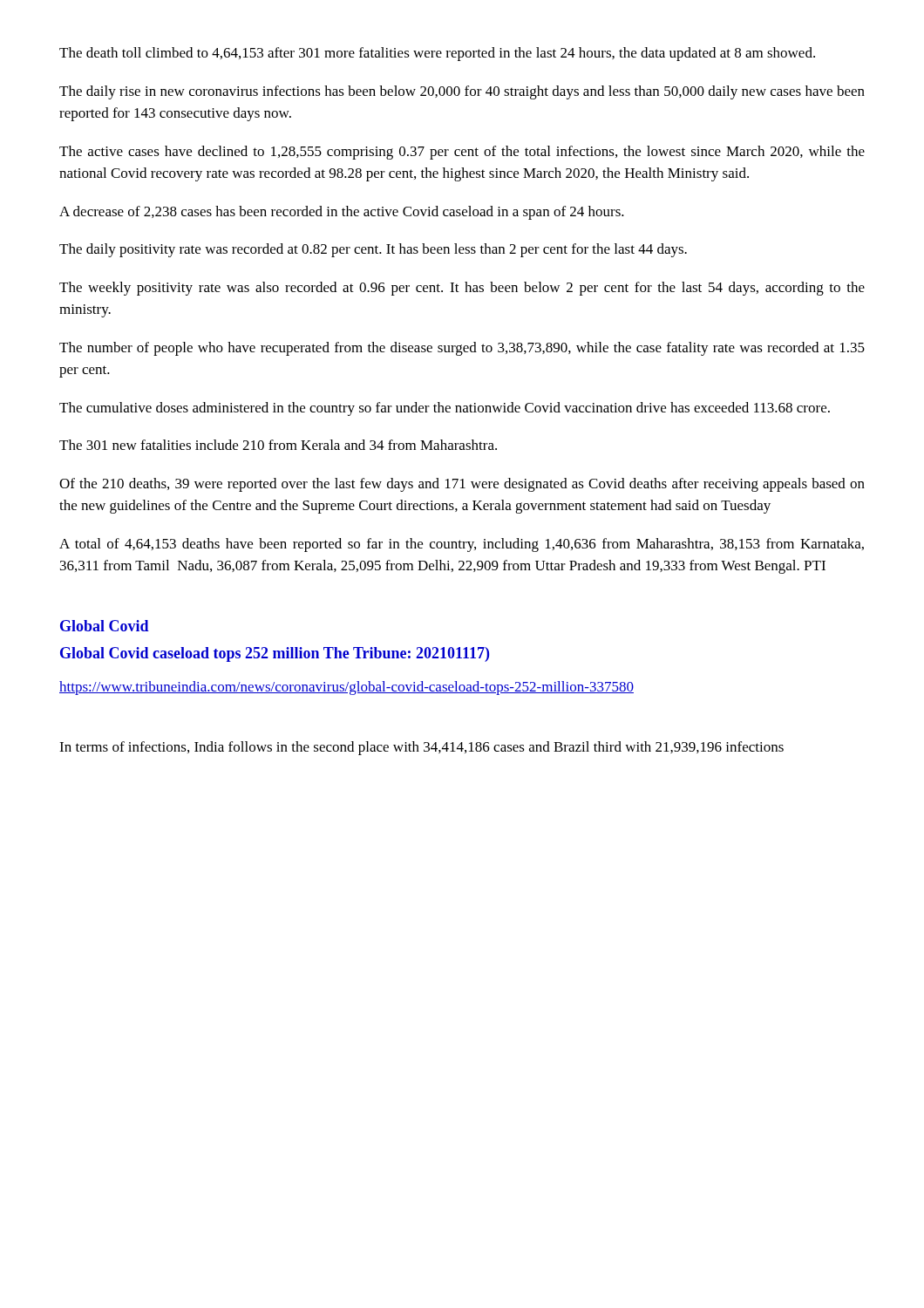This screenshot has width=924, height=1308.
Task: Click the passage that begins "A total of 4,64,153 deaths have been reported"
Action: click(462, 554)
